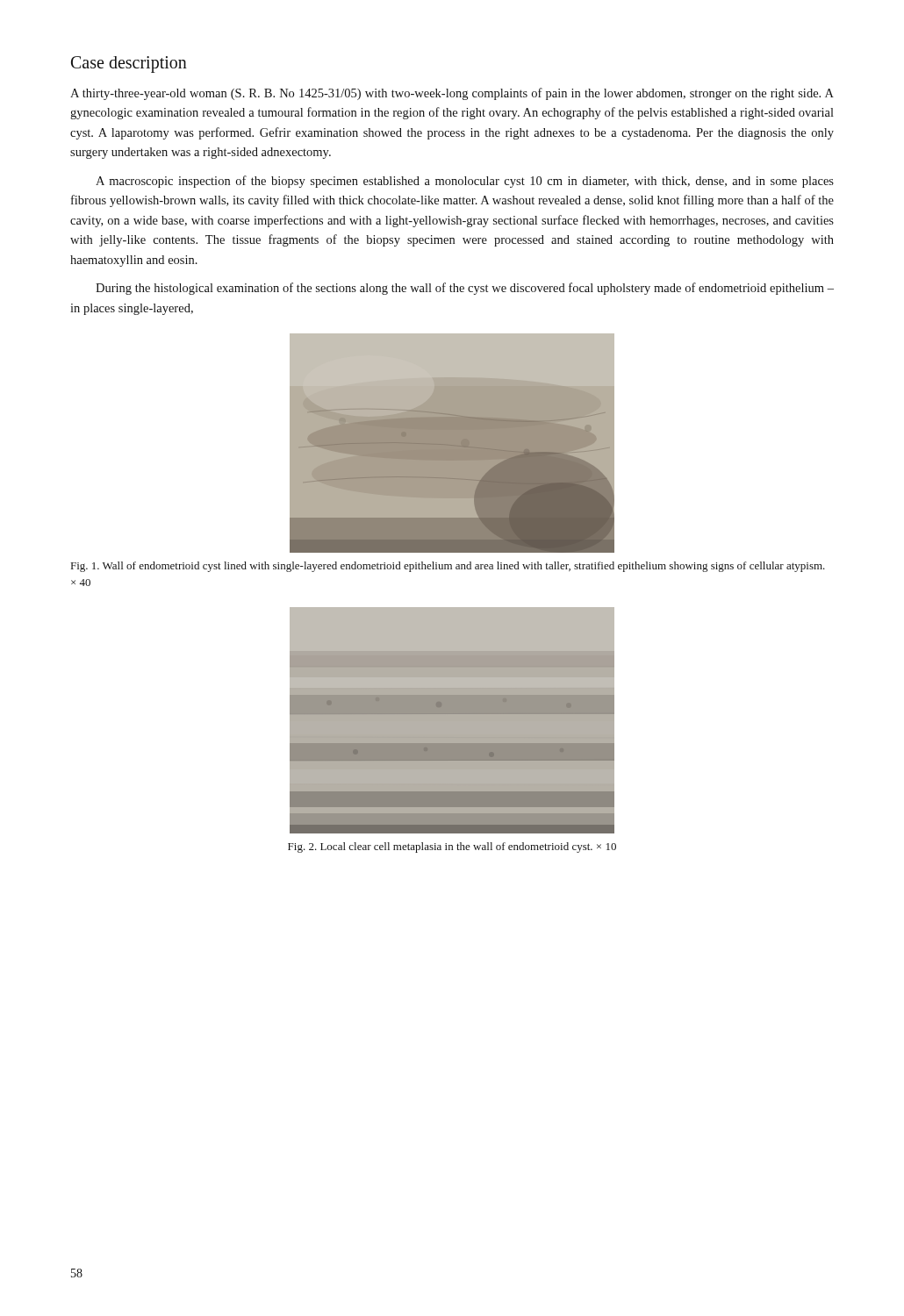Click on the text block with the text "A thirty-three-year-old woman (S. R."

[452, 123]
